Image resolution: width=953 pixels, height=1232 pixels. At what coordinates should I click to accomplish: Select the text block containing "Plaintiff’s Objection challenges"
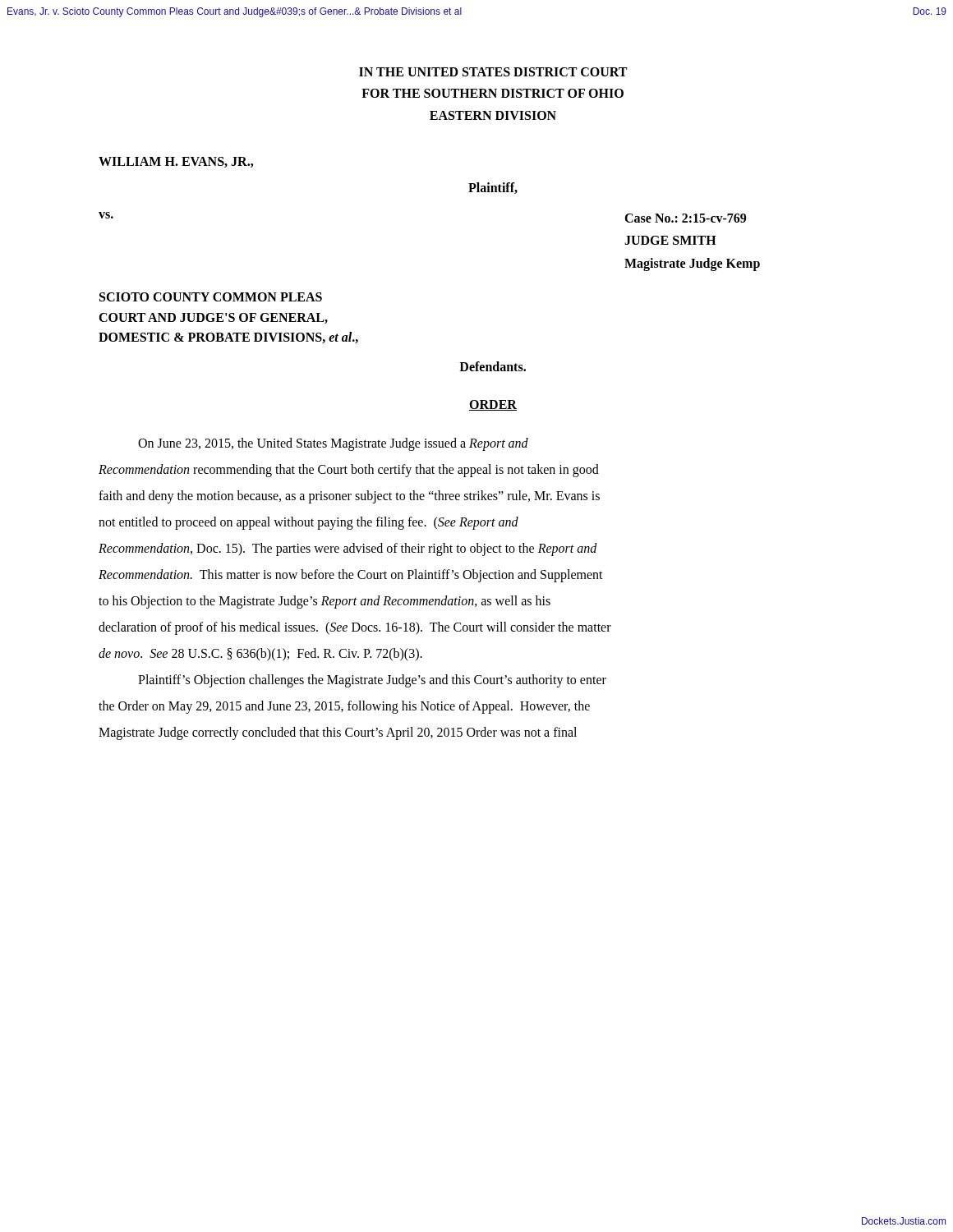[x=372, y=680]
